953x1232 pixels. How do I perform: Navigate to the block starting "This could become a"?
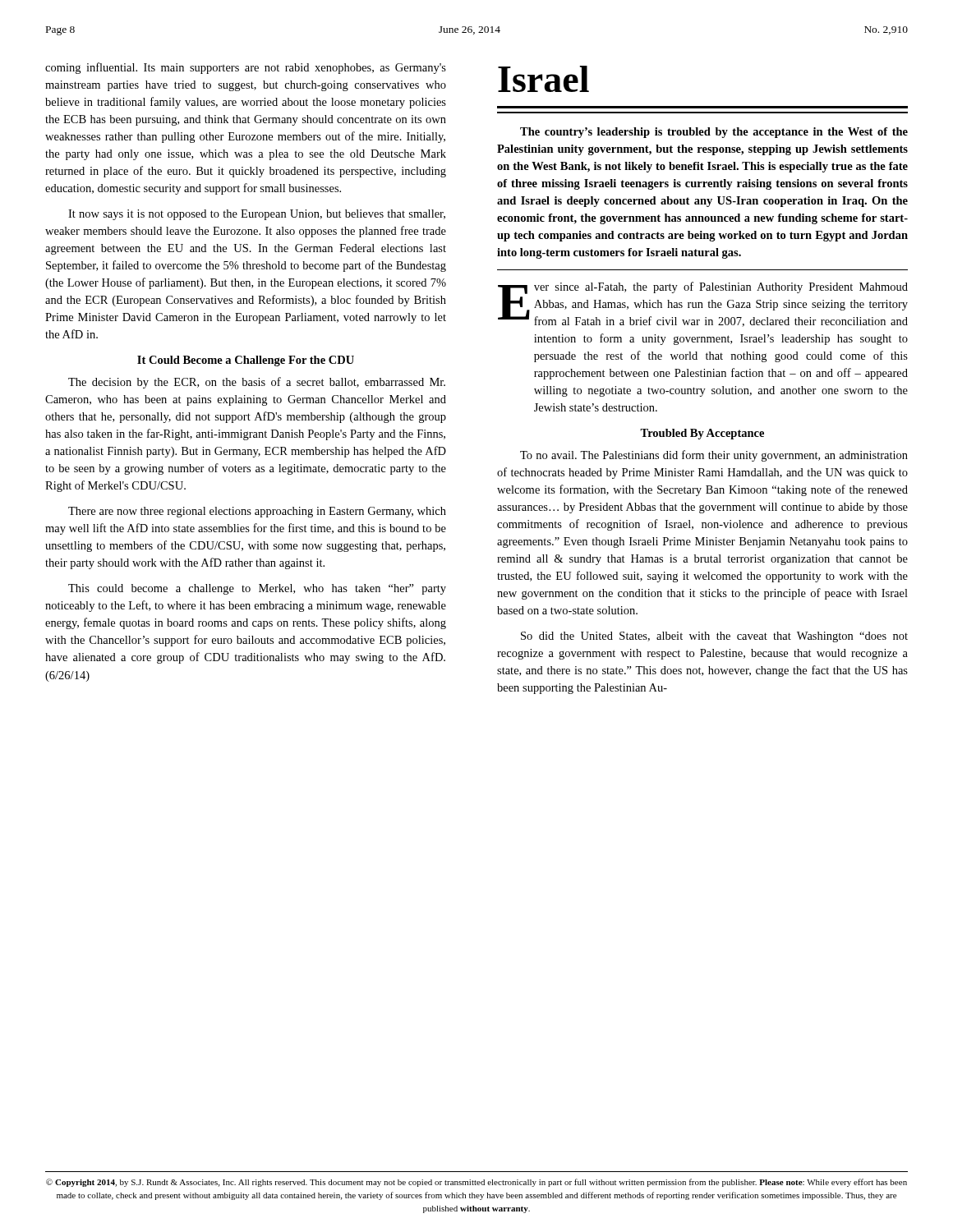point(246,632)
